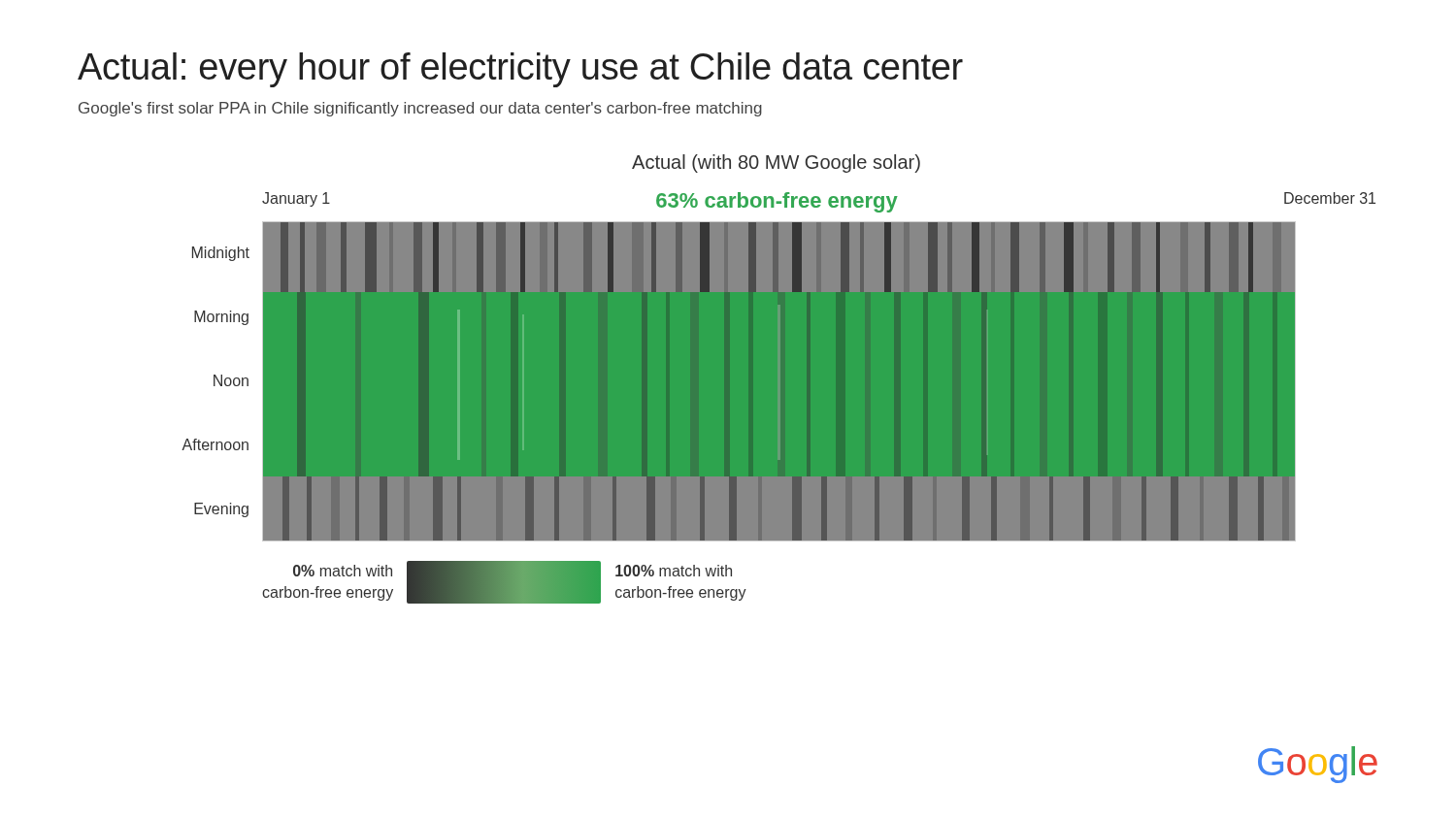Viewport: 1456px width, 819px height.
Task: Locate the title that opens with "Actual: every hour of electricity"
Action: [x=520, y=67]
